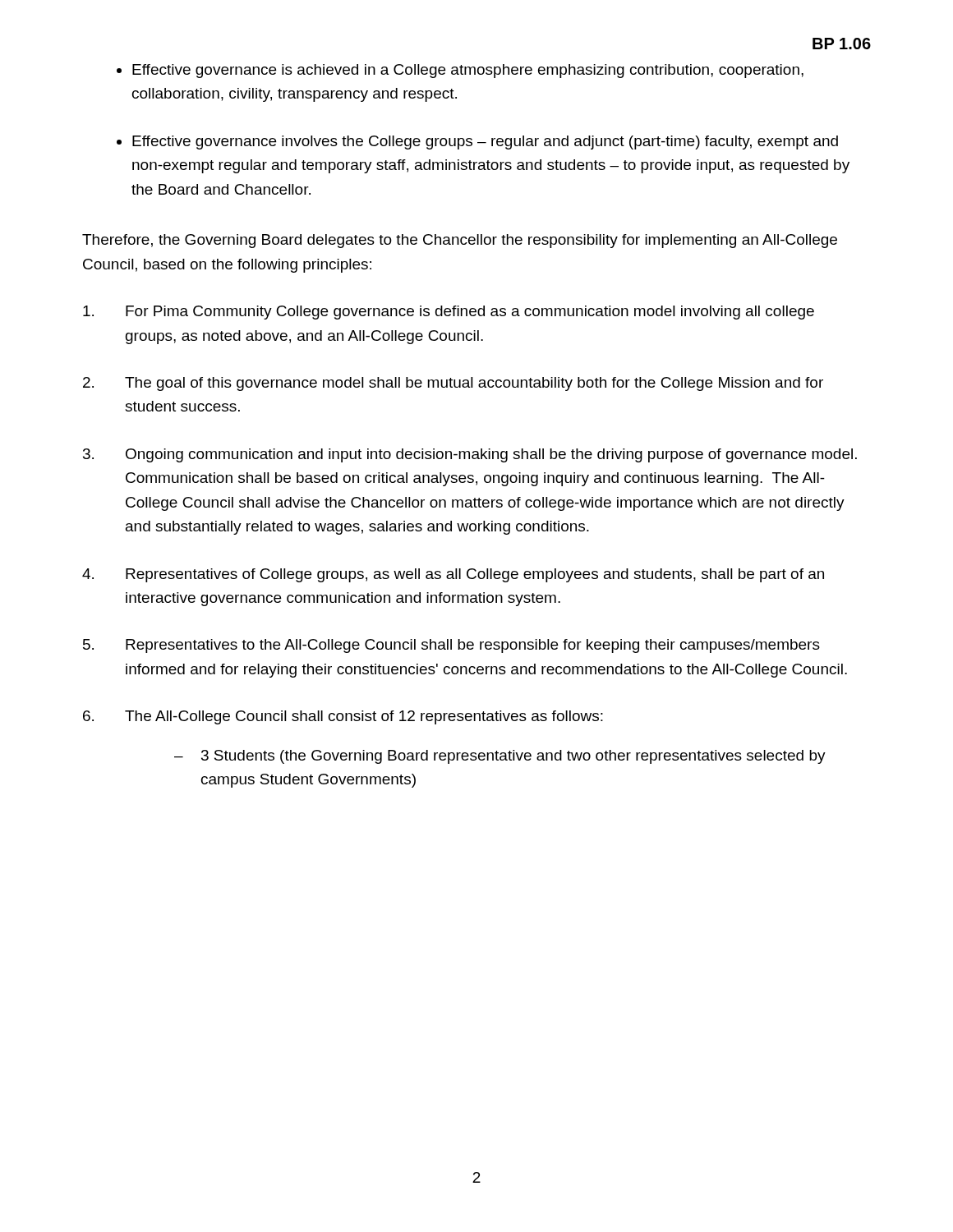Click the passage that begins "Effective governance is achieved in a College atmosphere"
This screenshot has width=953, height=1232.
tap(468, 81)
